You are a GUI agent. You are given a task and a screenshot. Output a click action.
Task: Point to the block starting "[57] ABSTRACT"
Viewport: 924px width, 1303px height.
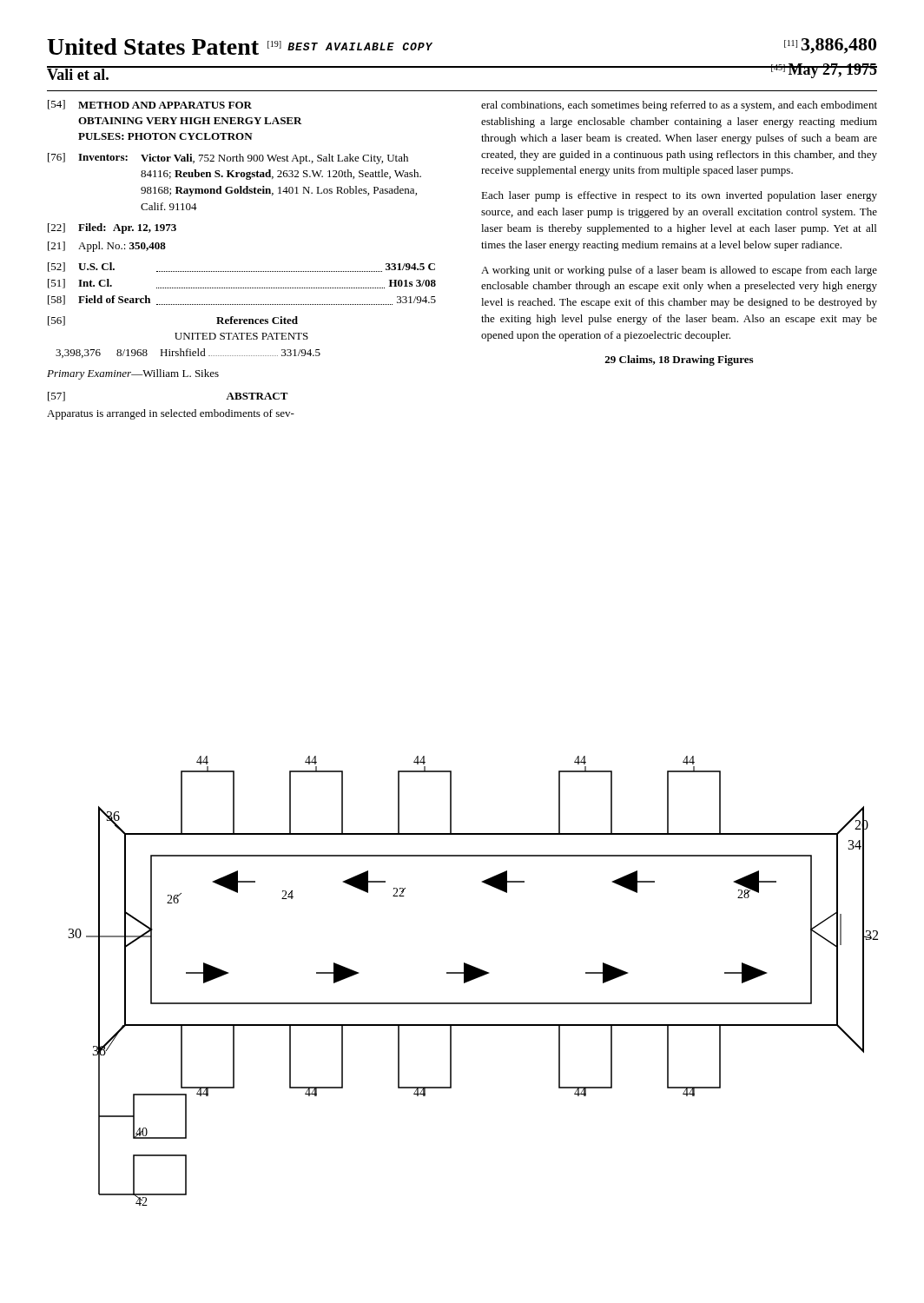point(241,396)
